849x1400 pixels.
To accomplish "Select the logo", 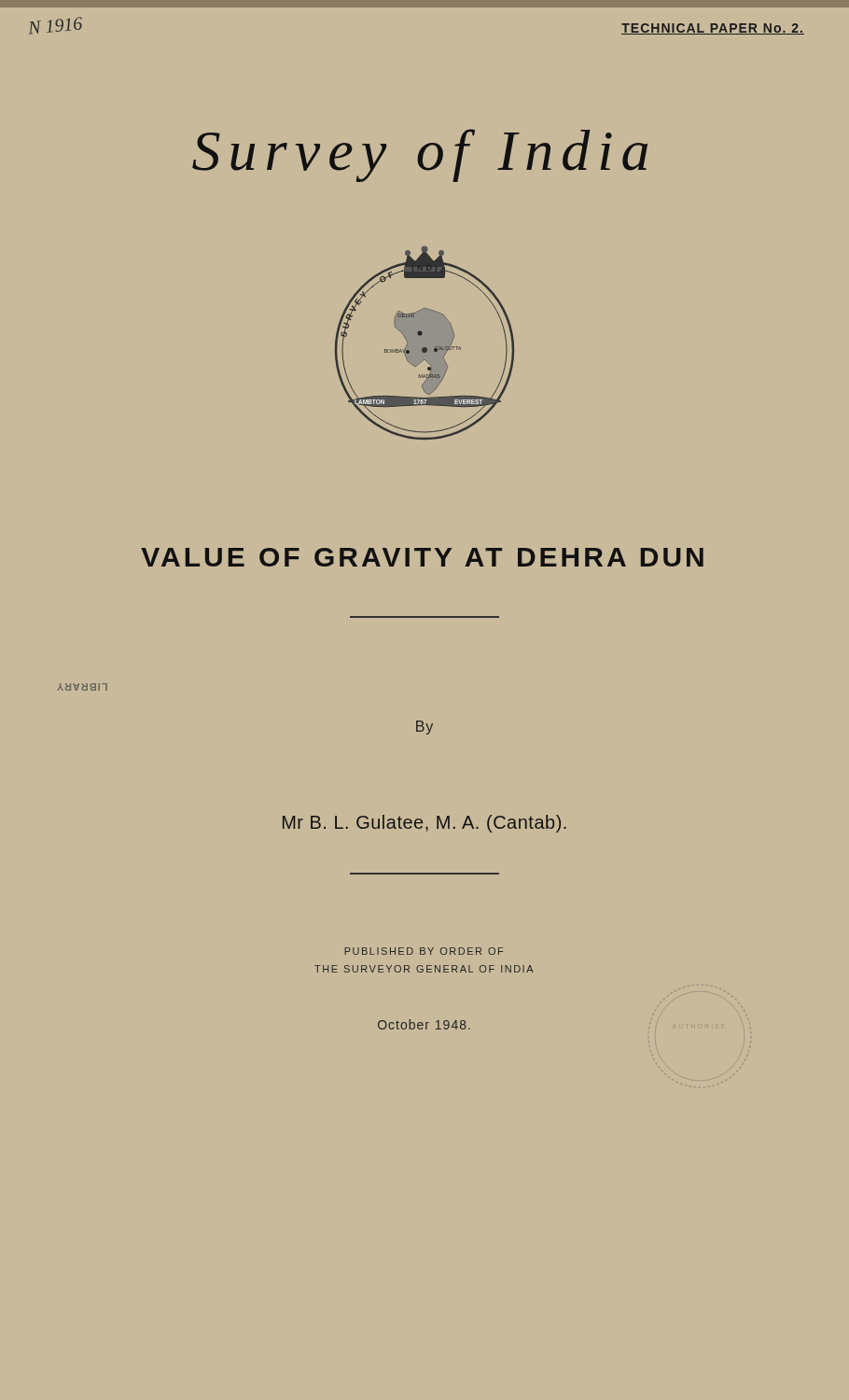I will click(x=424, y=345).
